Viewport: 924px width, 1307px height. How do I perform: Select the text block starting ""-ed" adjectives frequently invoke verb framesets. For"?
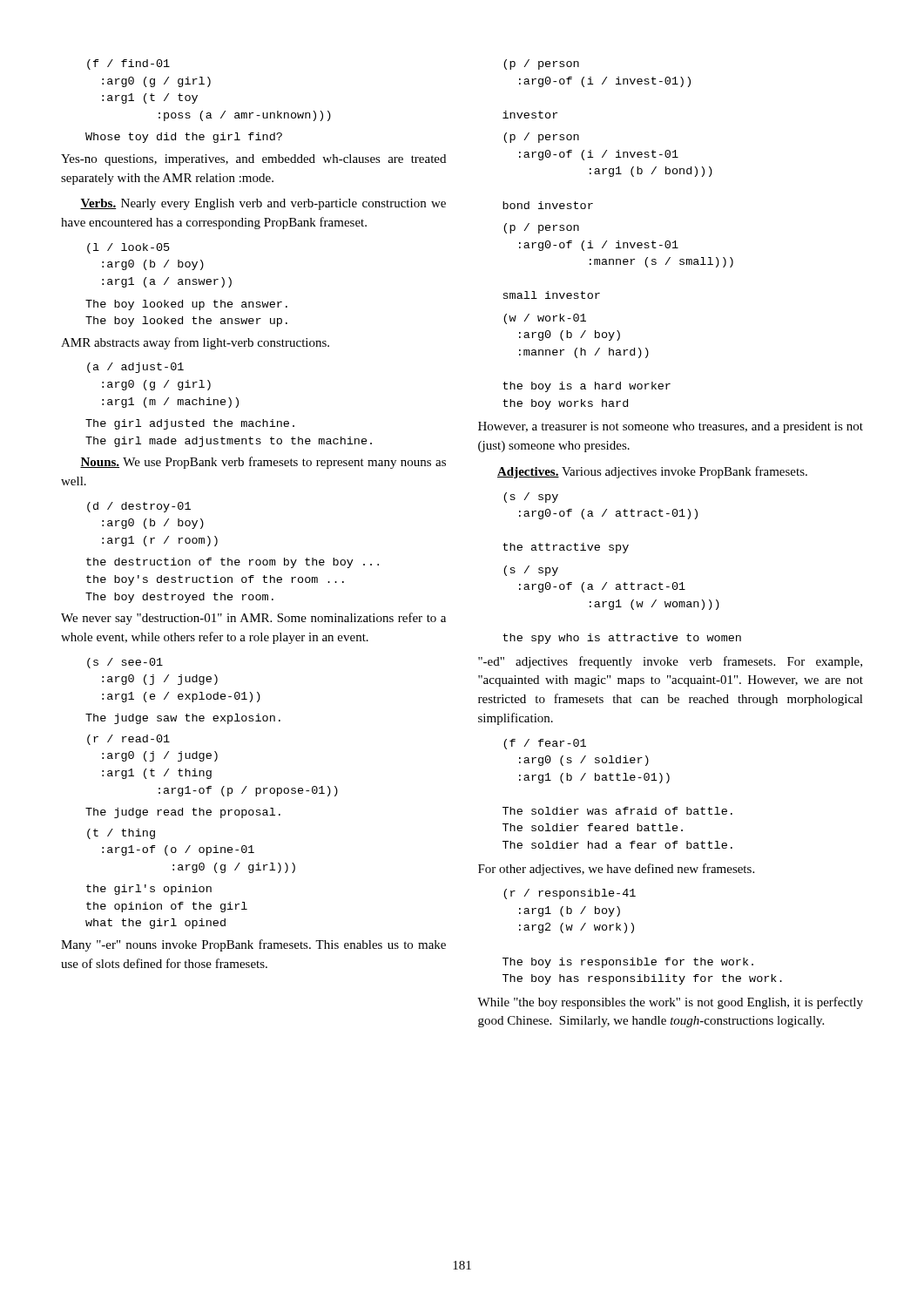pos(670,689)
